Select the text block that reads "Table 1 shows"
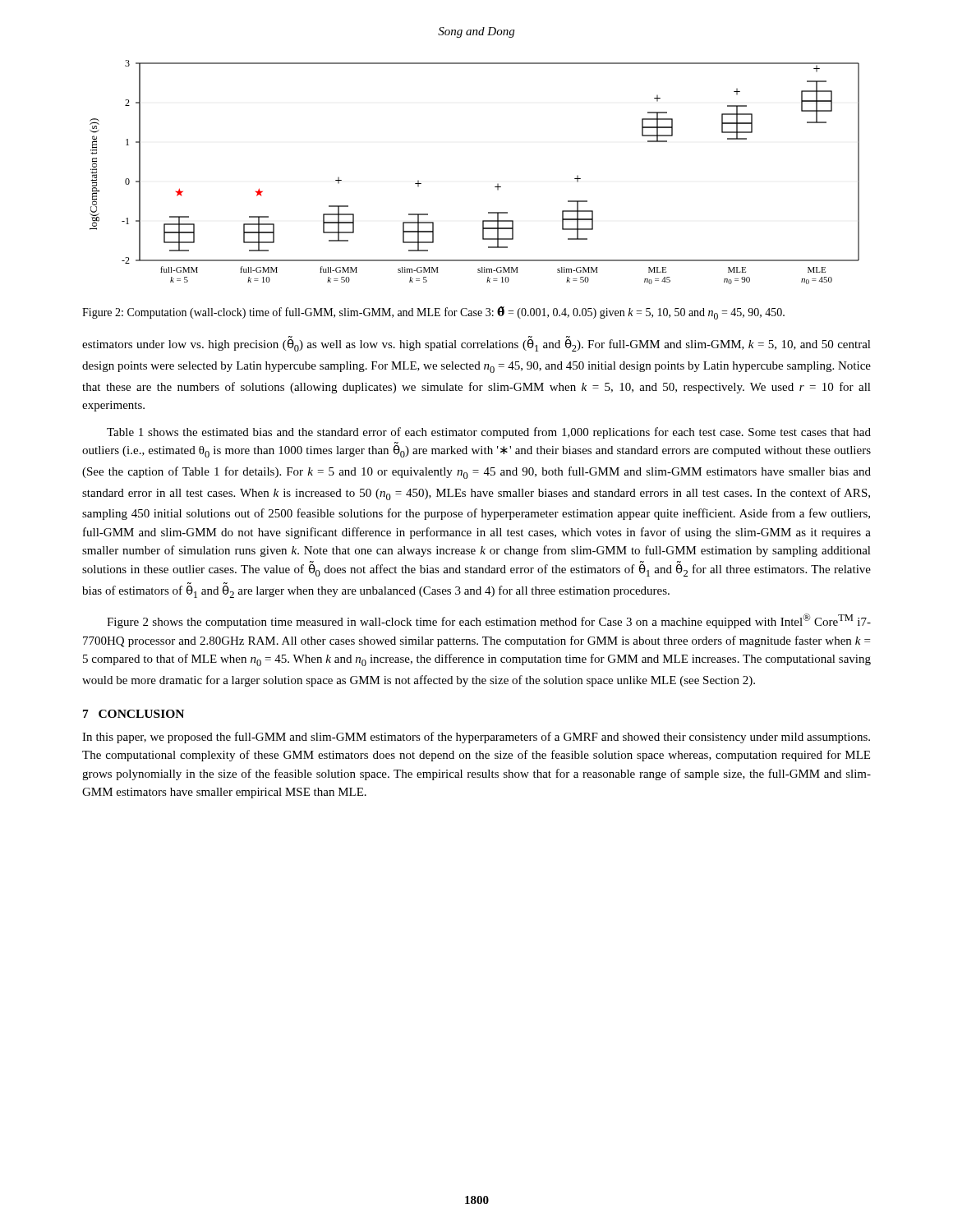Image resolution: width=953 pixels, height=1232 pixels. (x=476, y=513)
